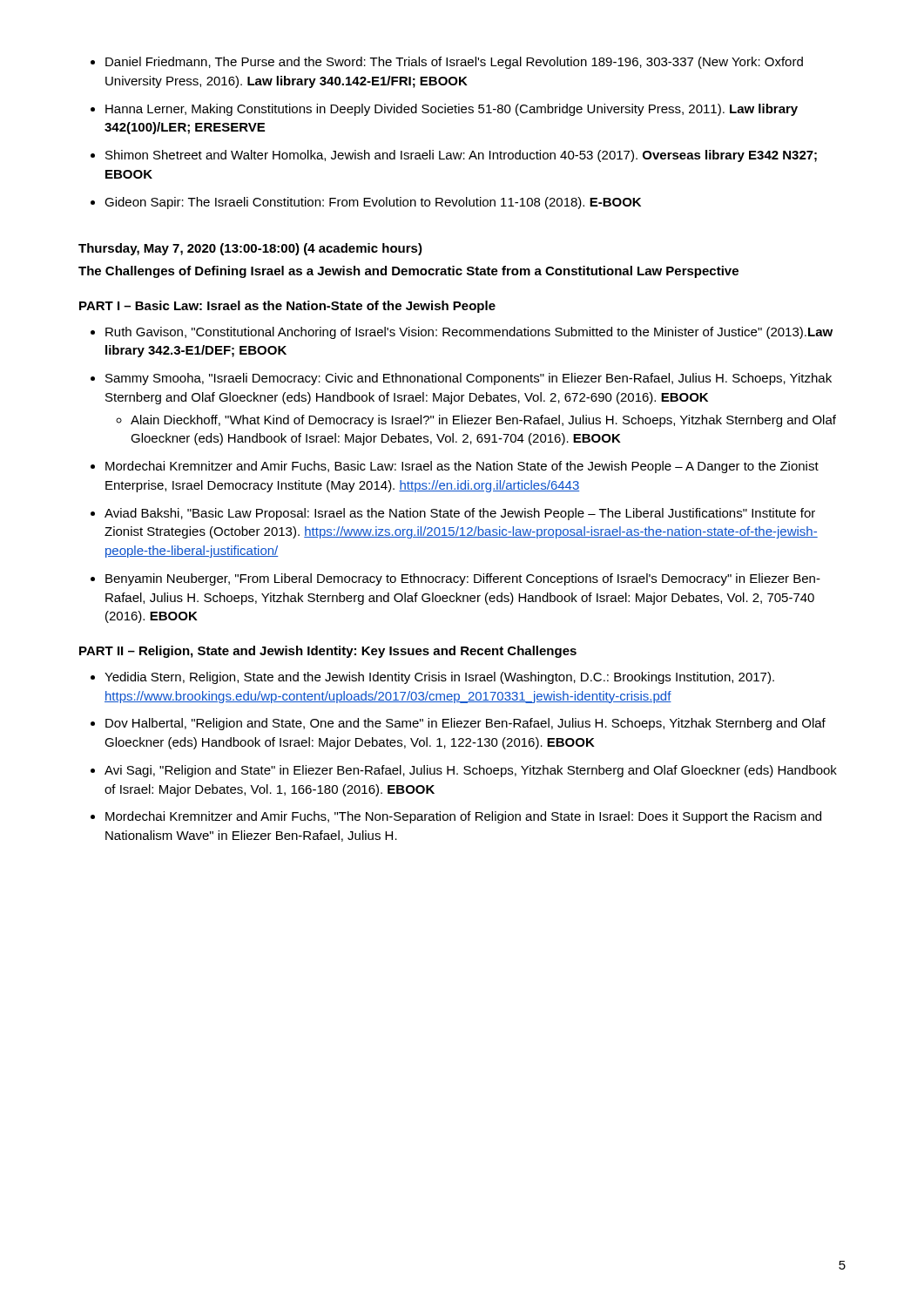Point to the section header beginning "PART I – Basic Law: Israel as"
Viewport: 924px width, 1307px height.
point(287,305)
